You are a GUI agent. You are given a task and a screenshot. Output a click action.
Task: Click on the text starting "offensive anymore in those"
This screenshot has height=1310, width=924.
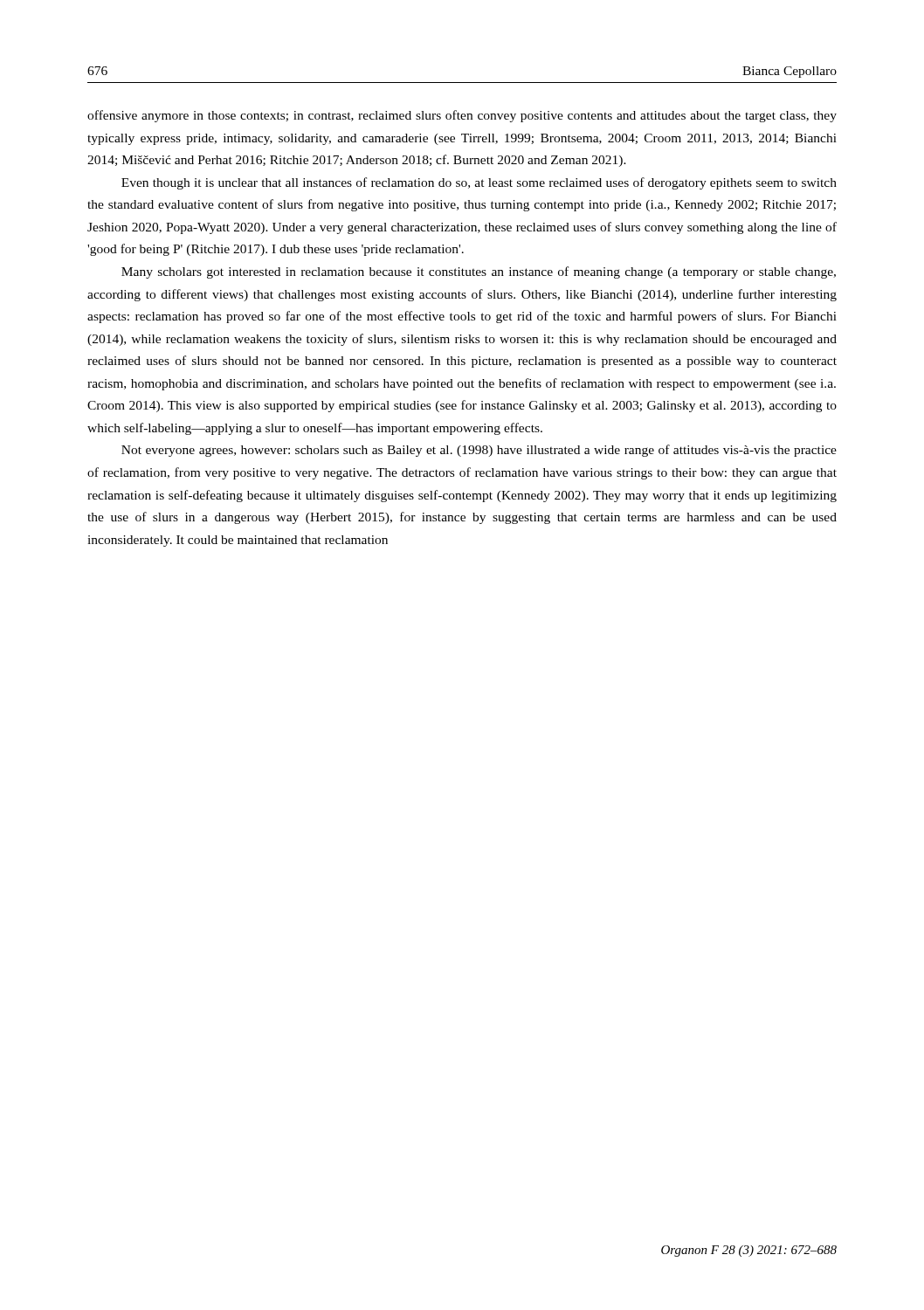[462, 327]
